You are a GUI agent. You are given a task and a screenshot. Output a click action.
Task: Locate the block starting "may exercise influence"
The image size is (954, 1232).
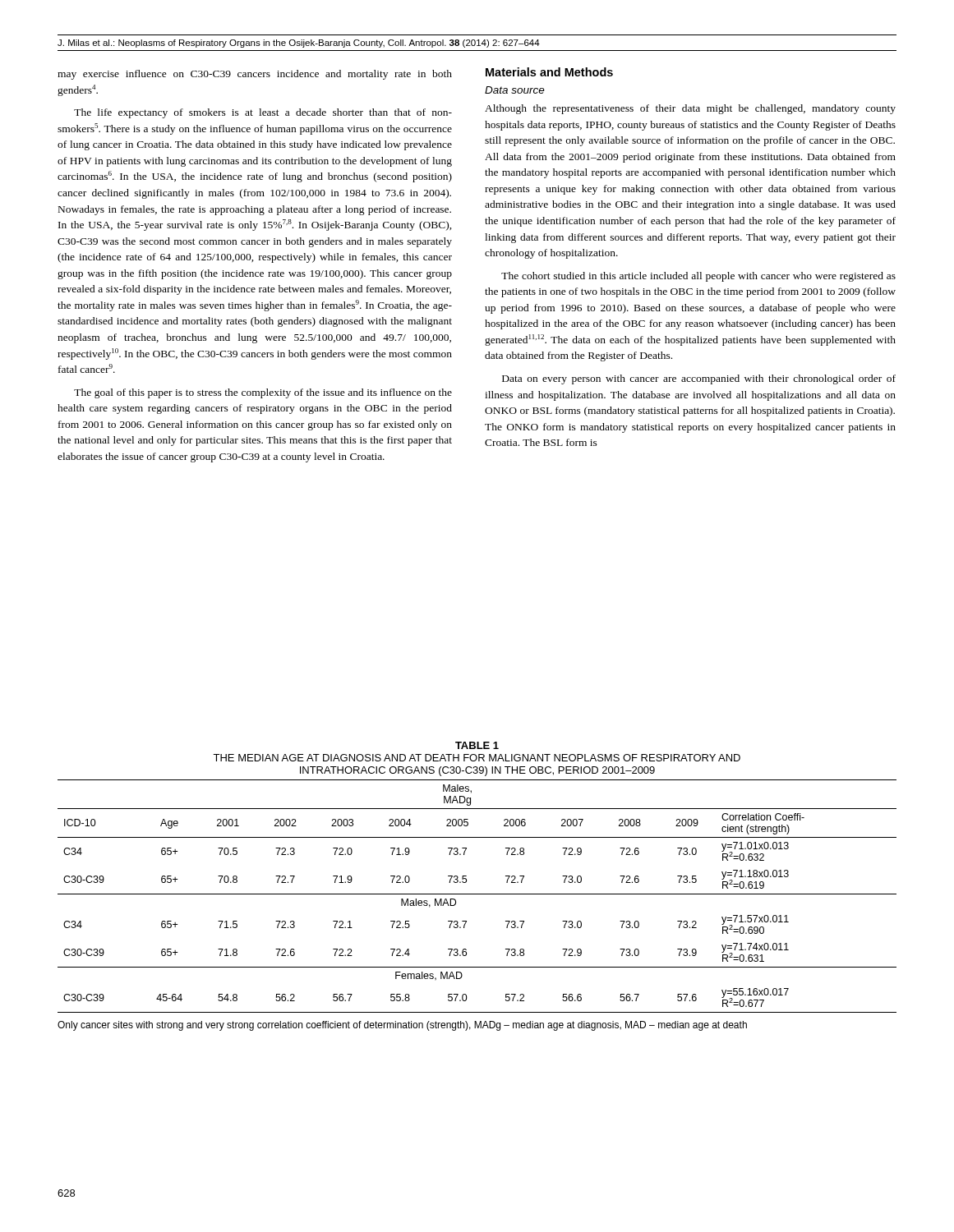pyautogui.click(x=255, y=265)
